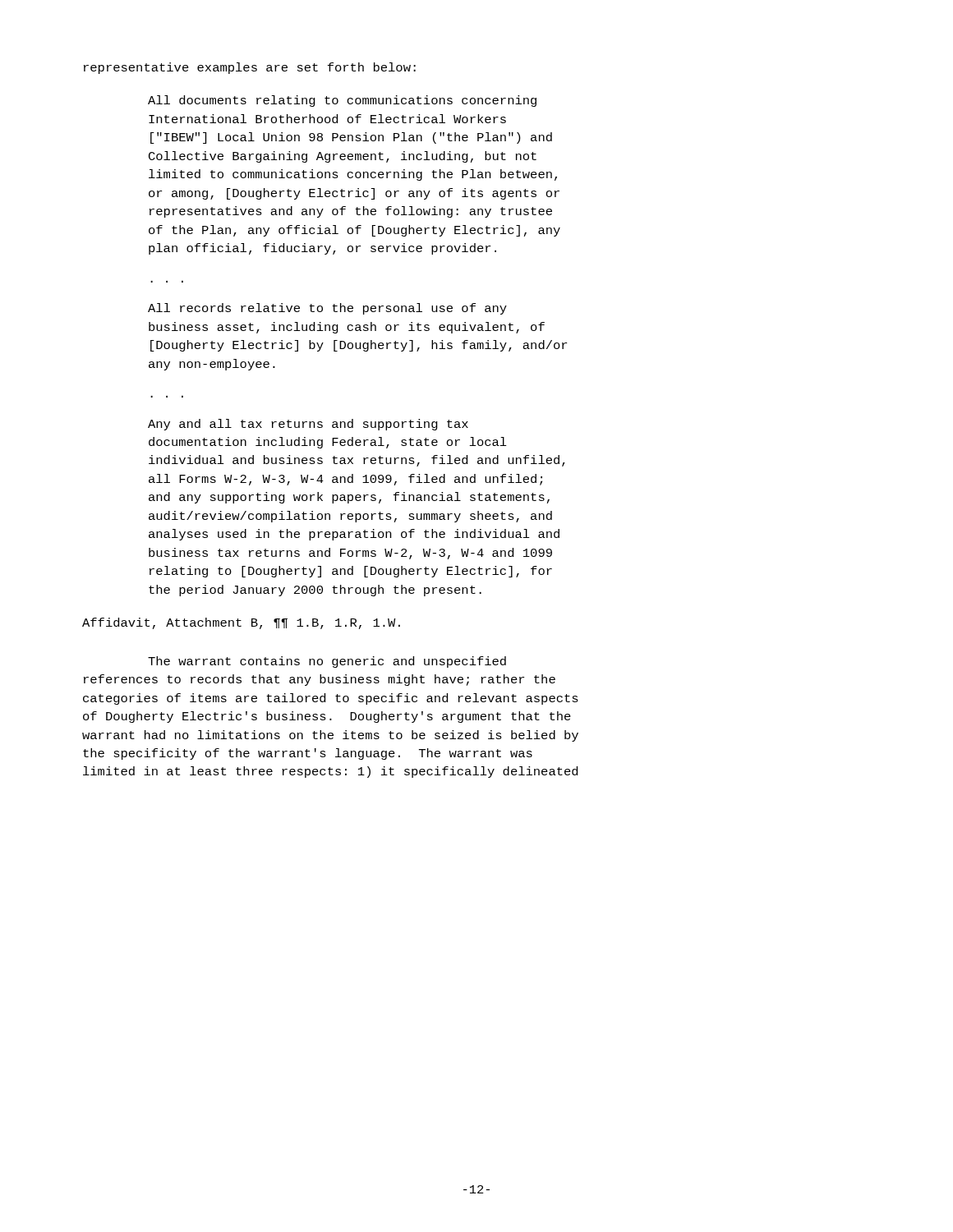953x1232 pixels.
Task: Locate the text starting "All records relative to the personal use of"
Action: [358, 337]
